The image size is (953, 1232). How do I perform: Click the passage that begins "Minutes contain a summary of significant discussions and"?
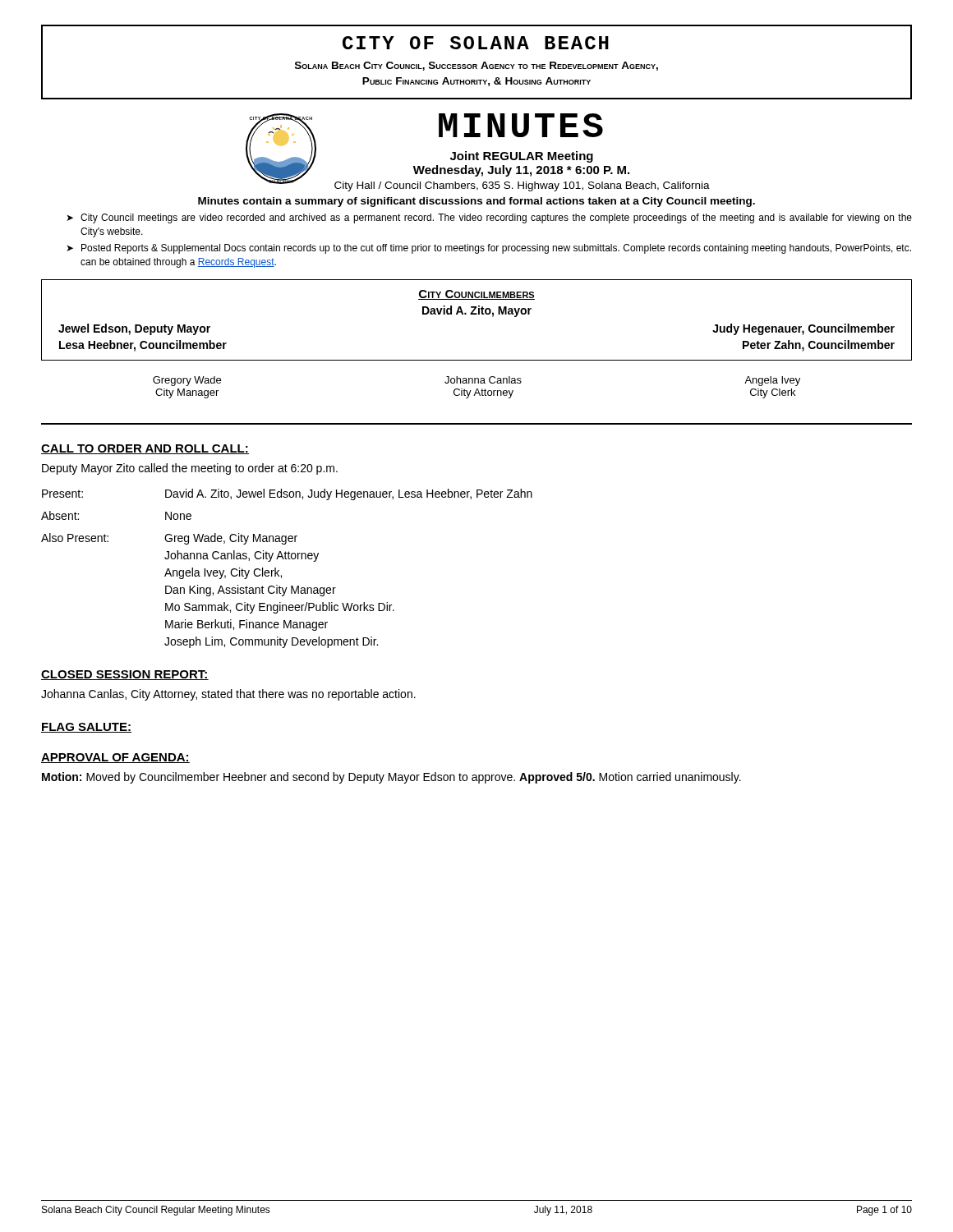click(x=476, y=201)
